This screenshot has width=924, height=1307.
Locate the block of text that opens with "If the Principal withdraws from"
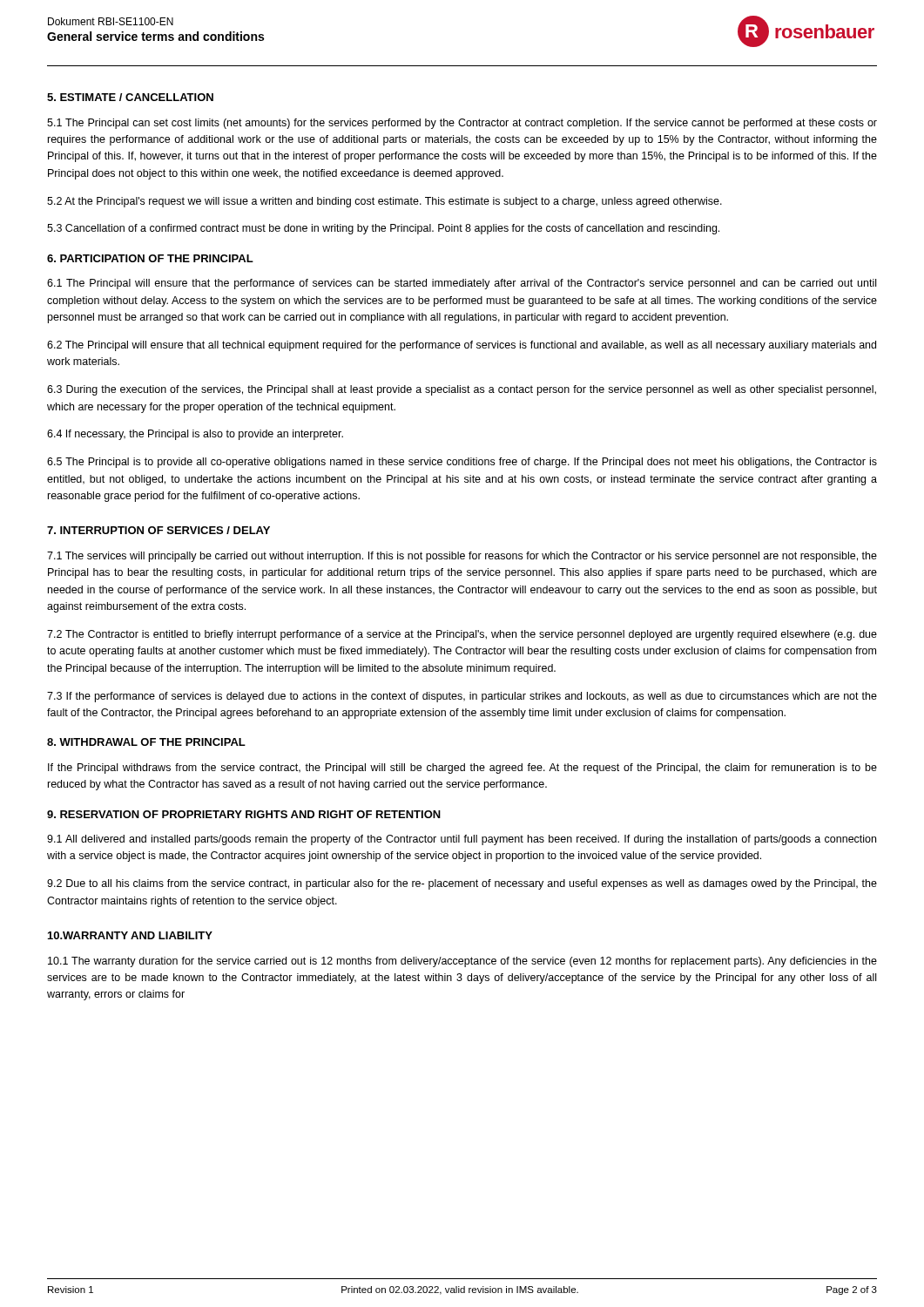[x=462, y=776]
